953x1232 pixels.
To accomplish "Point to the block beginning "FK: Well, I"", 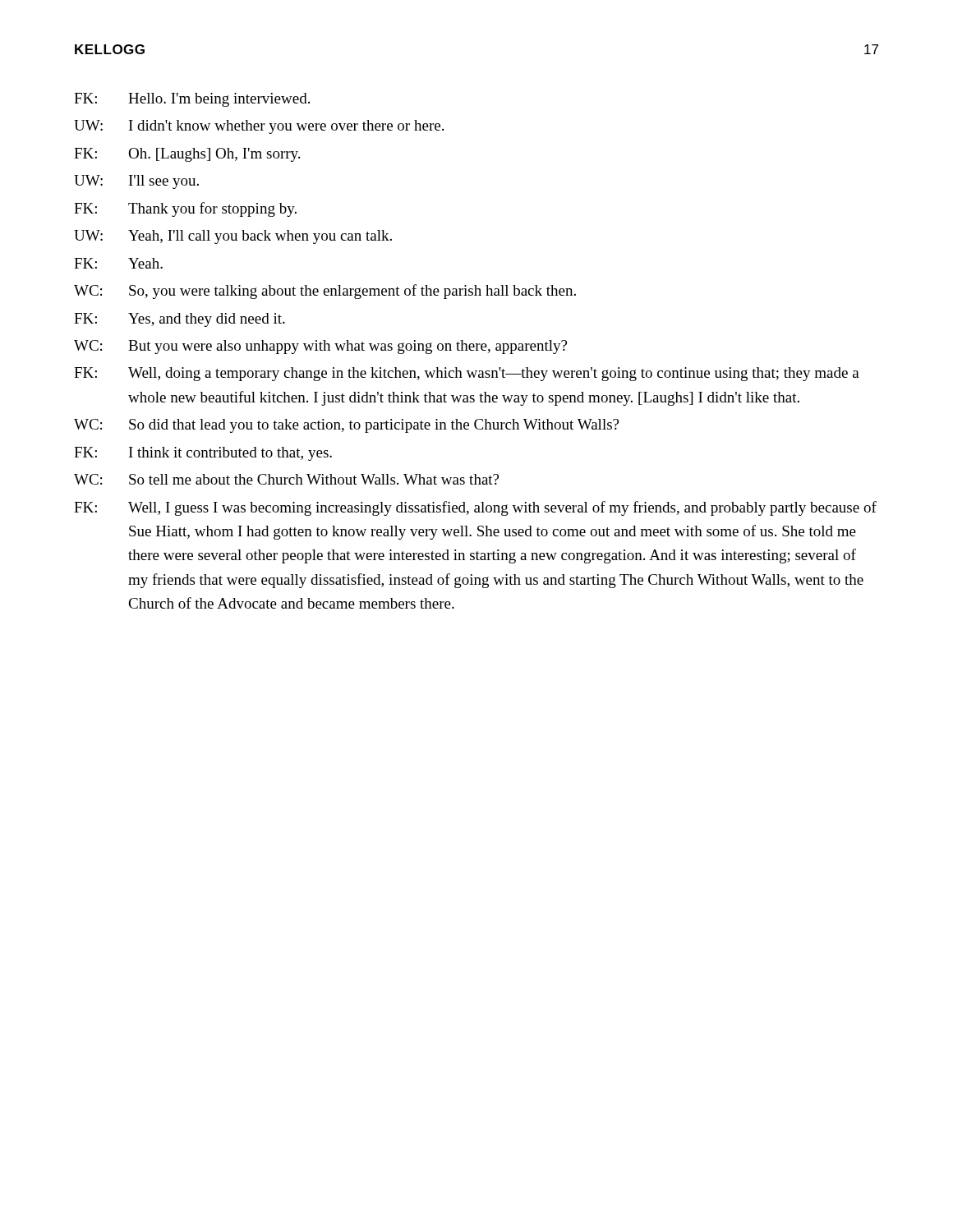I will point(476,555).
